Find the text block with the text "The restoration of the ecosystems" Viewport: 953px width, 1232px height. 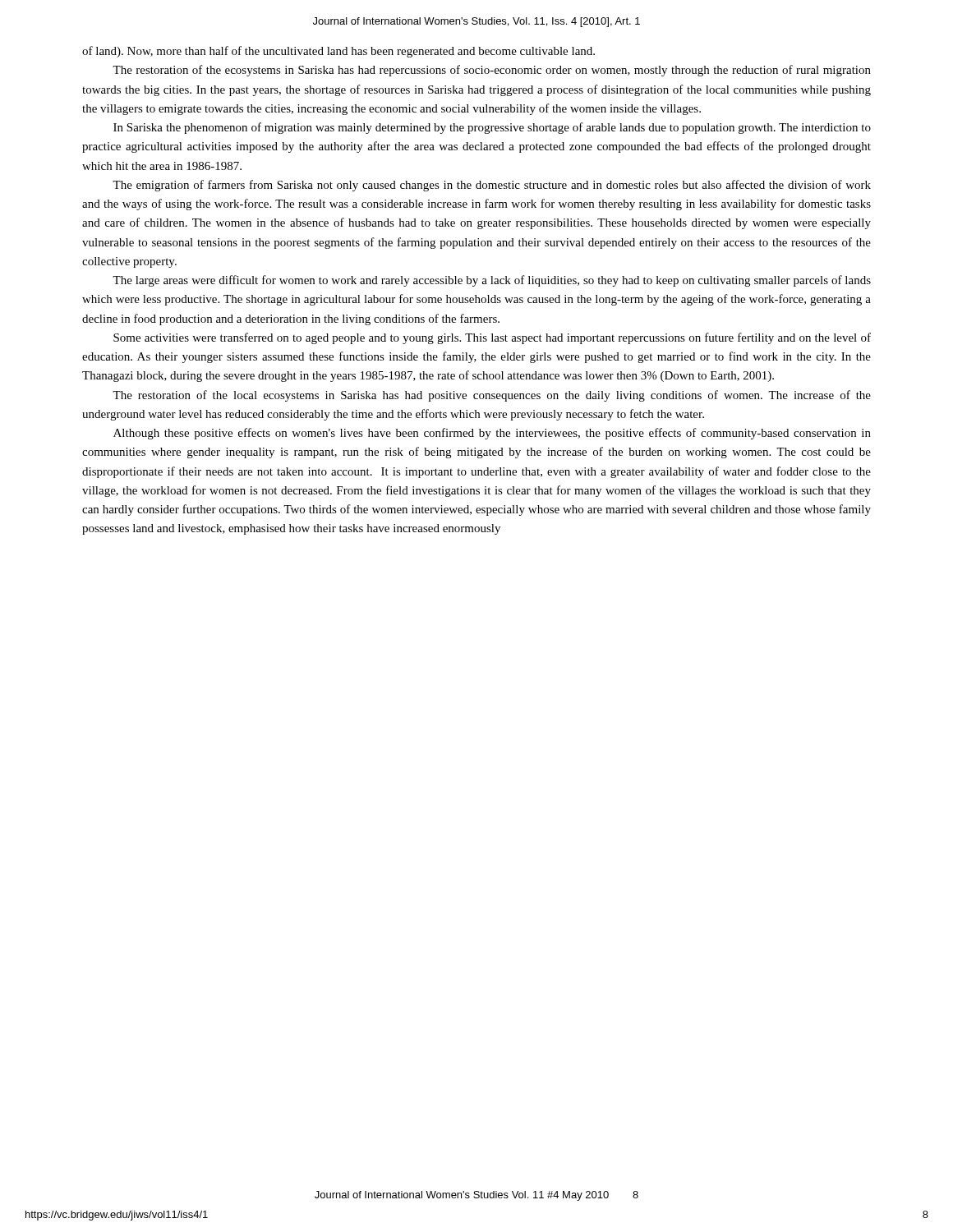click(x=476, y=90)
